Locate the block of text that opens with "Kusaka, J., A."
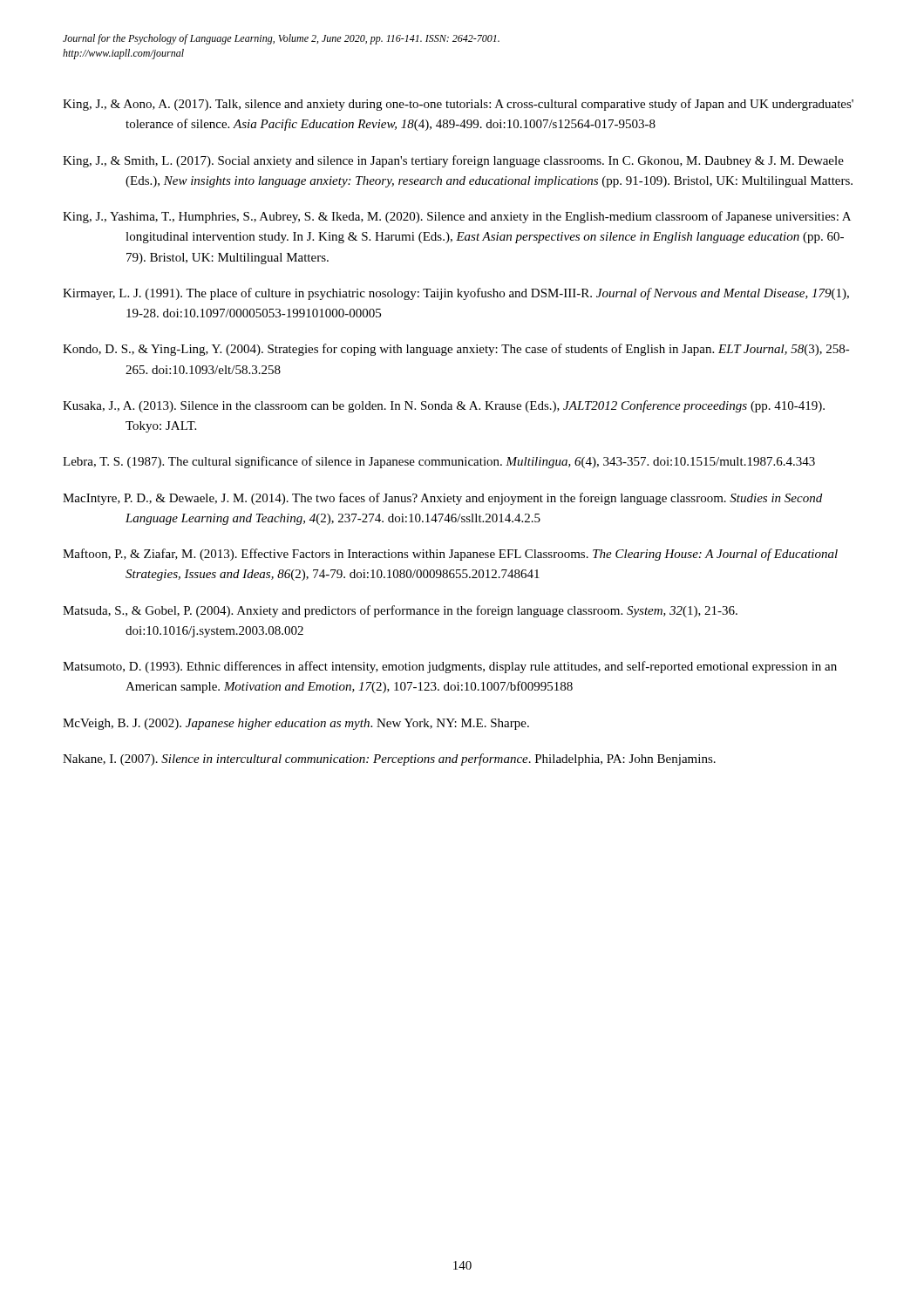The height and width of the screenshot is (1308, 924). click(x=444, y=415)
